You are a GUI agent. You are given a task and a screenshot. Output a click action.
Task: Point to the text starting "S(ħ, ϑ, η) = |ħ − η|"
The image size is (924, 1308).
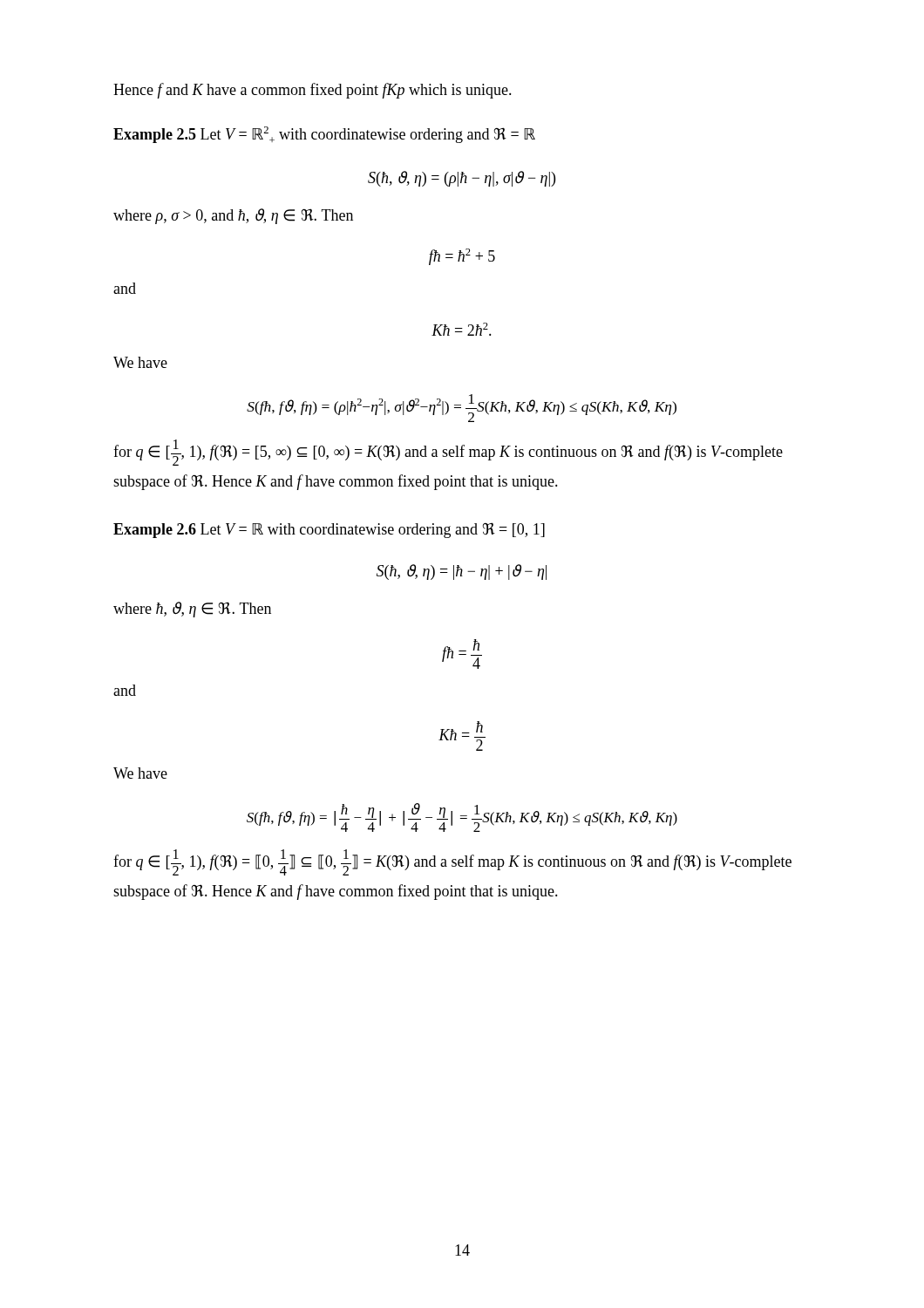point(462,571)
